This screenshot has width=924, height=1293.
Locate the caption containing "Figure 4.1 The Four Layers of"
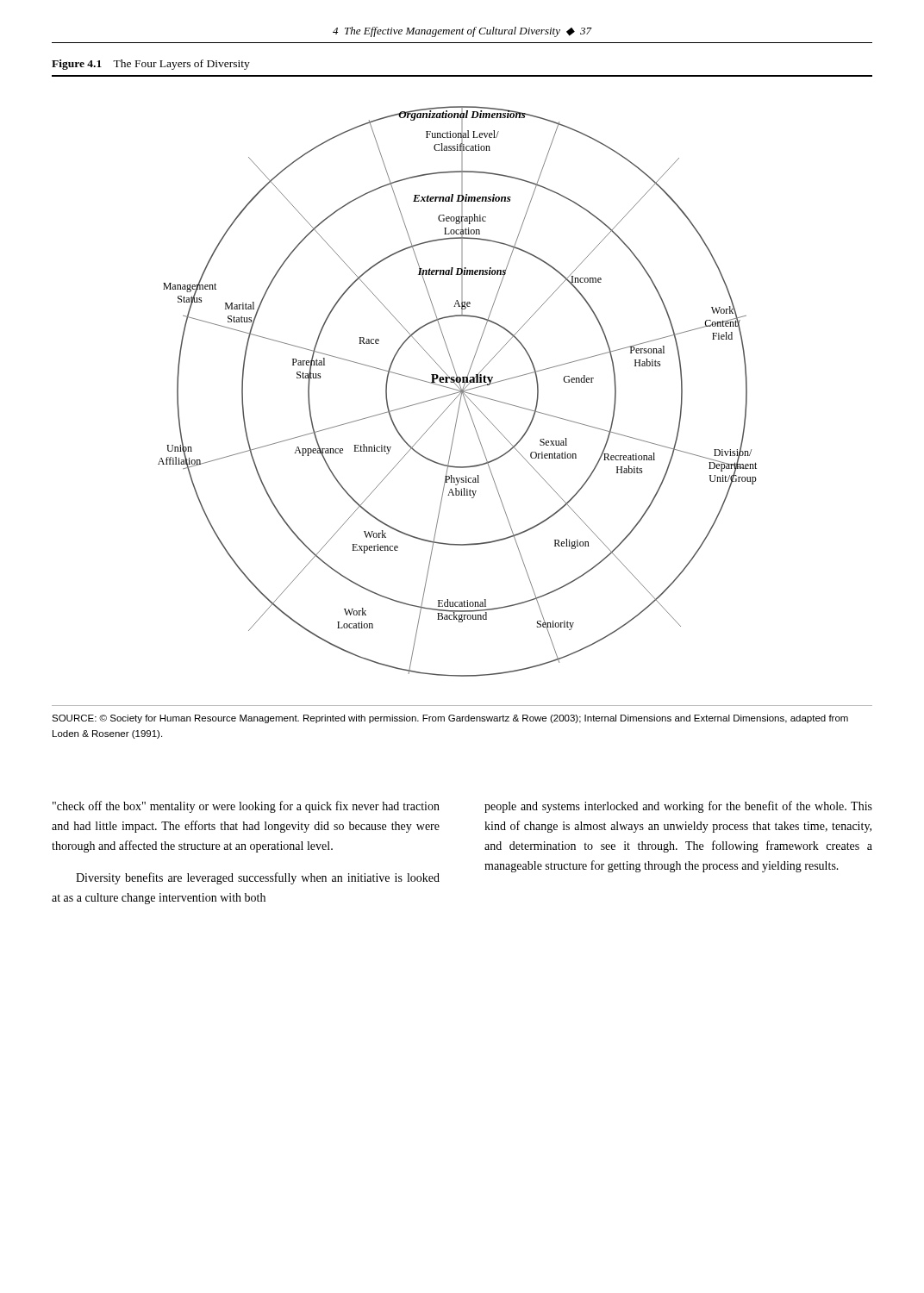tap(151, 63)
